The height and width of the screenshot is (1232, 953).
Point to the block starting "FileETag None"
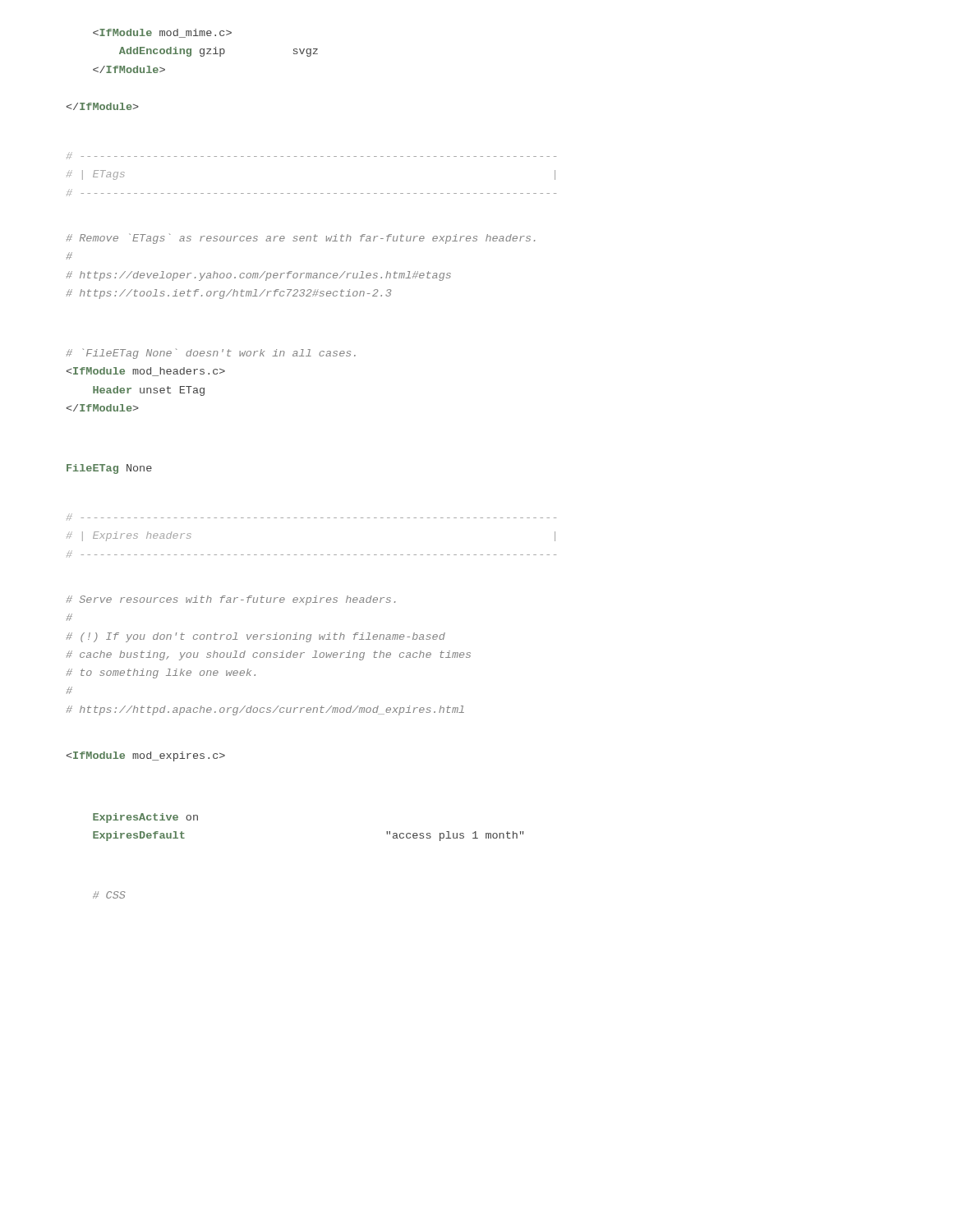[109, 469]
